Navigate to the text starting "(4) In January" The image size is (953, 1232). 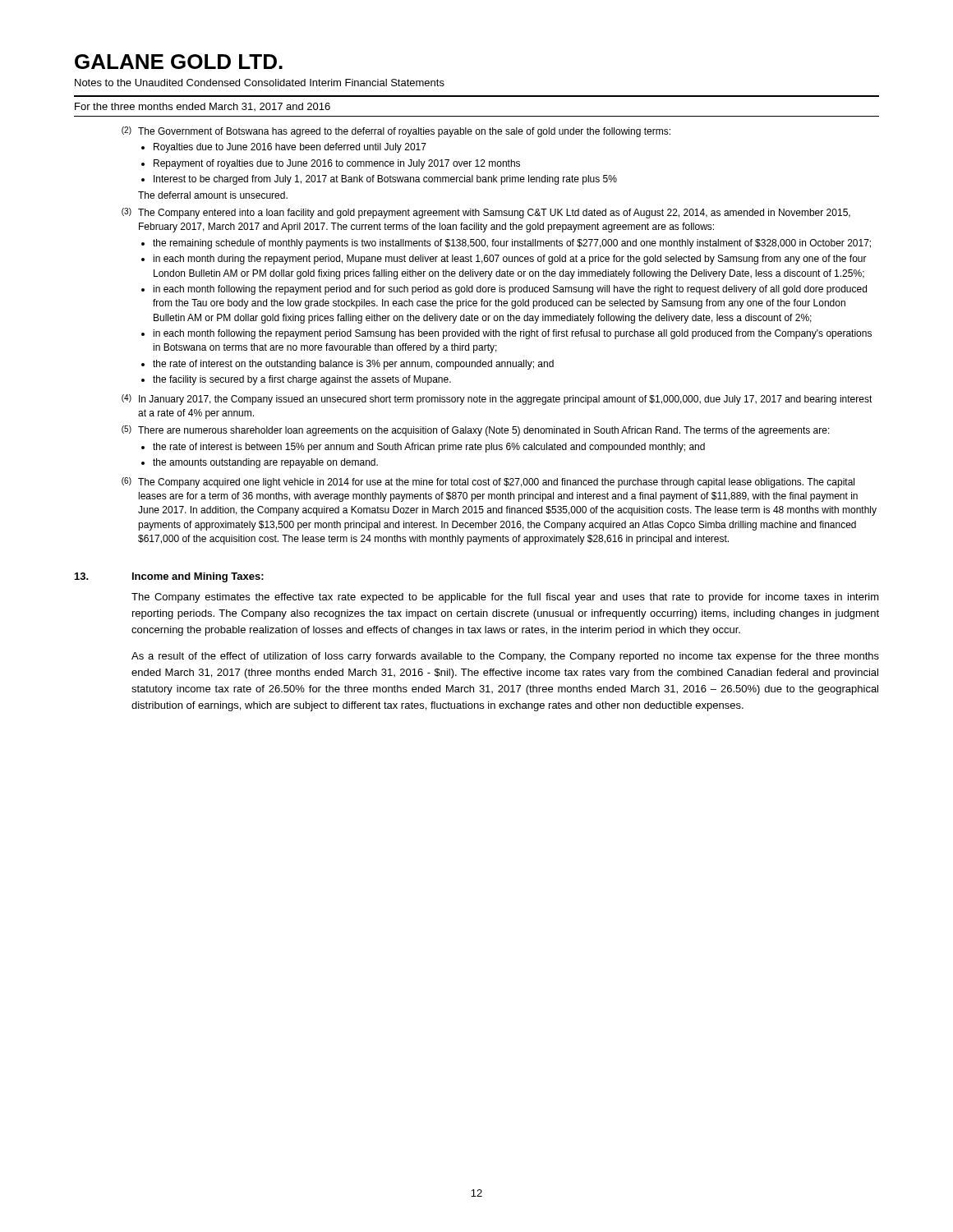(476, 407)
